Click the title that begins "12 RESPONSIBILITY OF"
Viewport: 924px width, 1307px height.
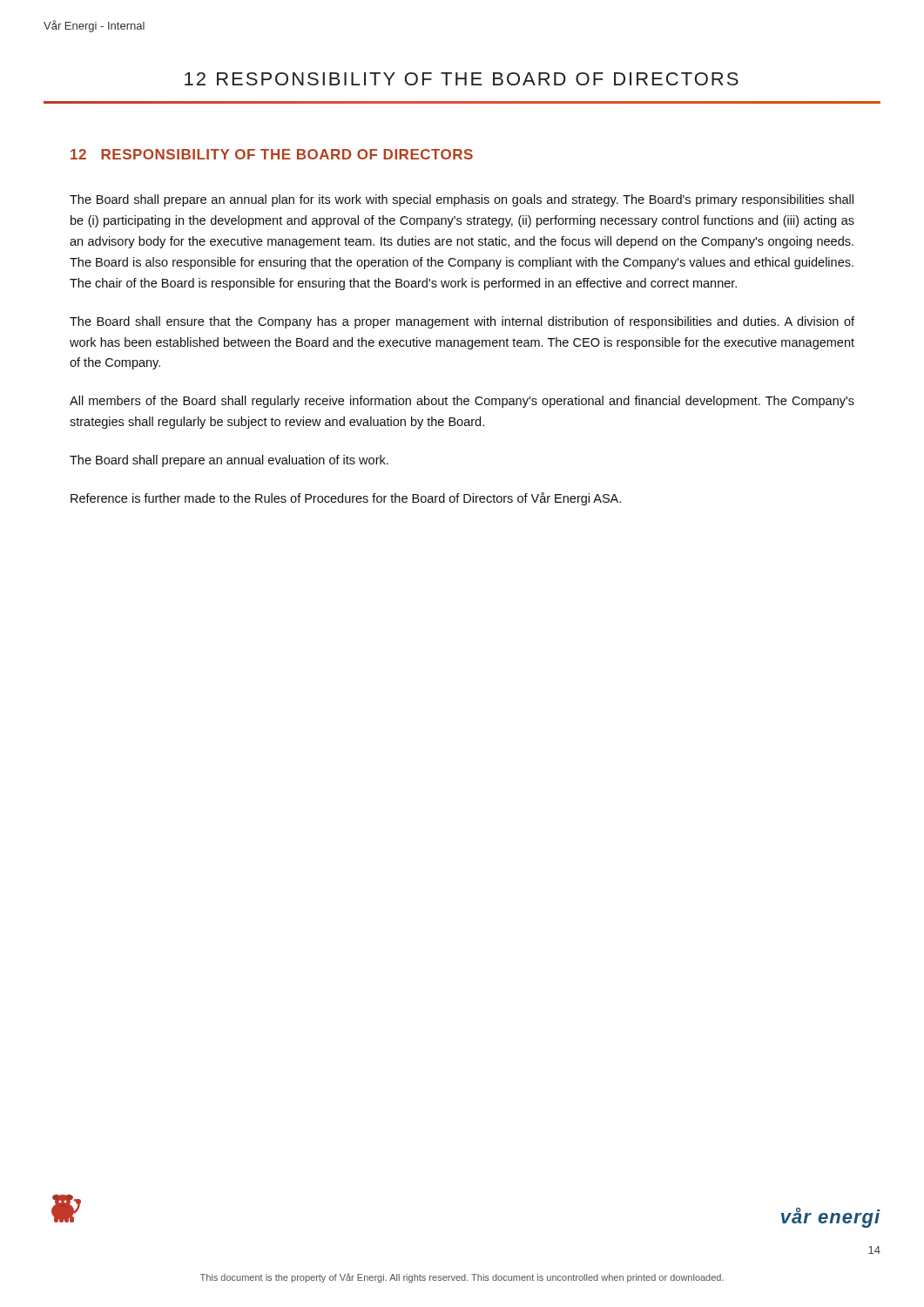(462, 79)
